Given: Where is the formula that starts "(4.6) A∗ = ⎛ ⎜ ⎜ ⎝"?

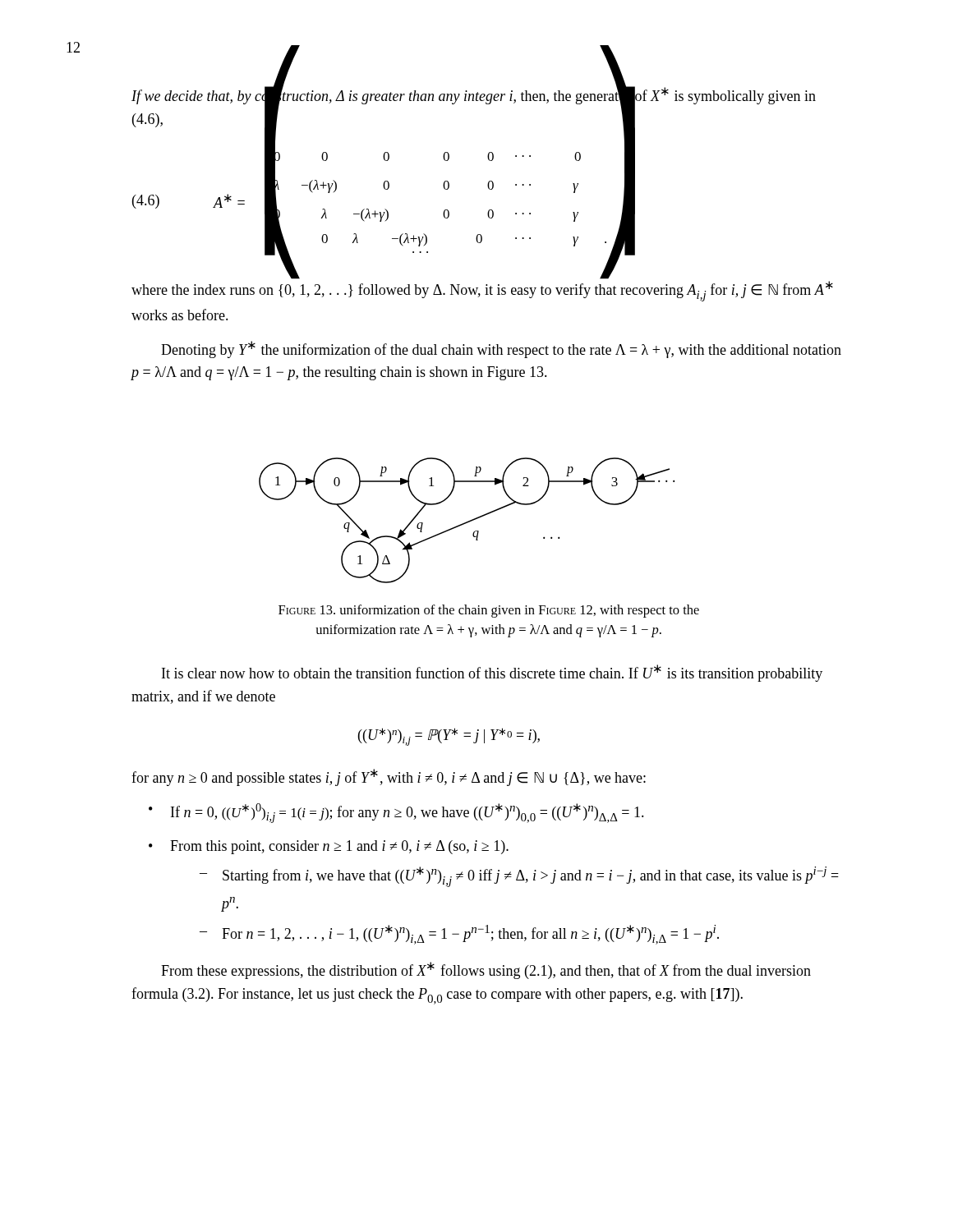Looking at the screenshot, I should 388,201.
